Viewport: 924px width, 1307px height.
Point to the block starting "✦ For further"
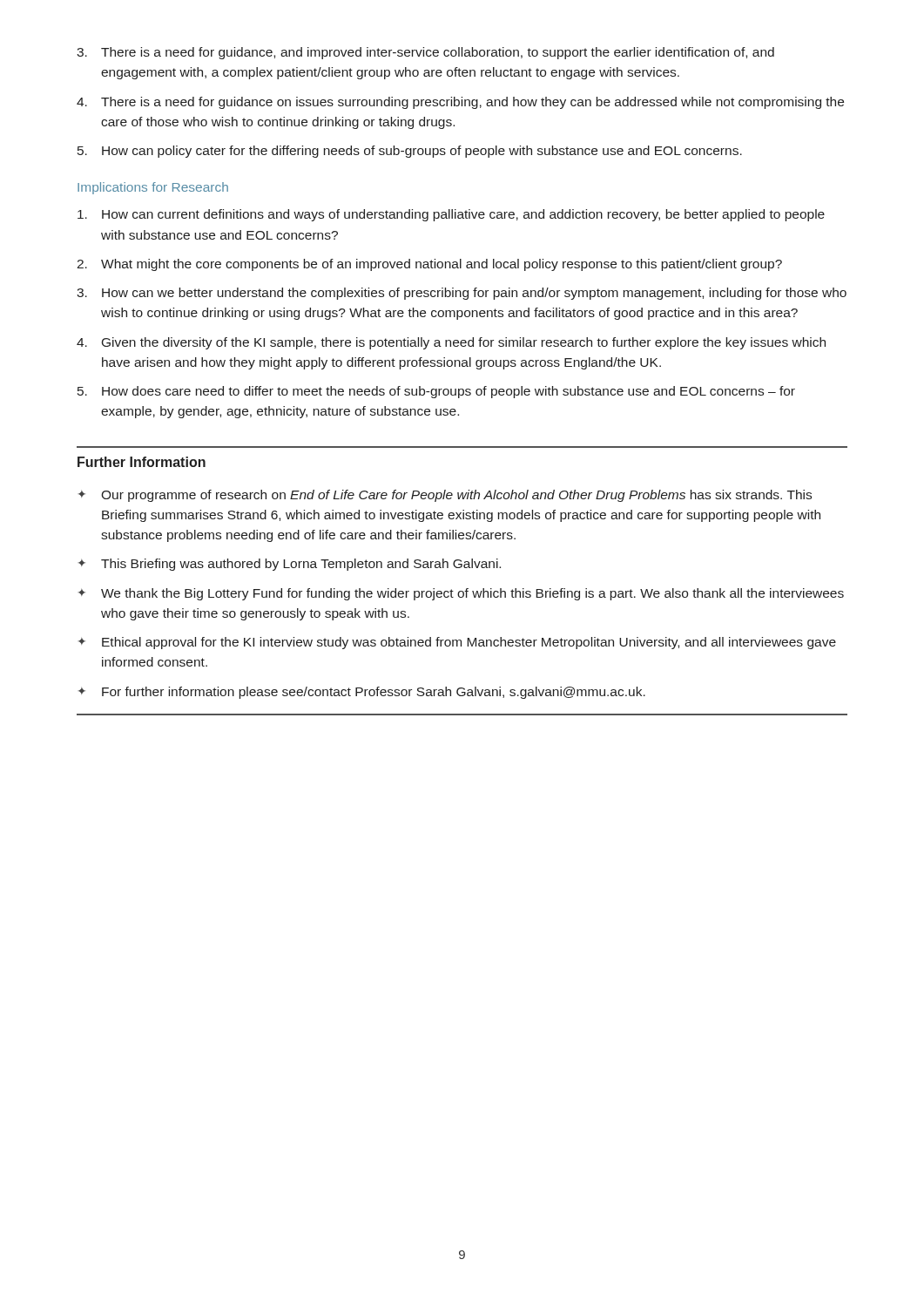coord(462,691)
